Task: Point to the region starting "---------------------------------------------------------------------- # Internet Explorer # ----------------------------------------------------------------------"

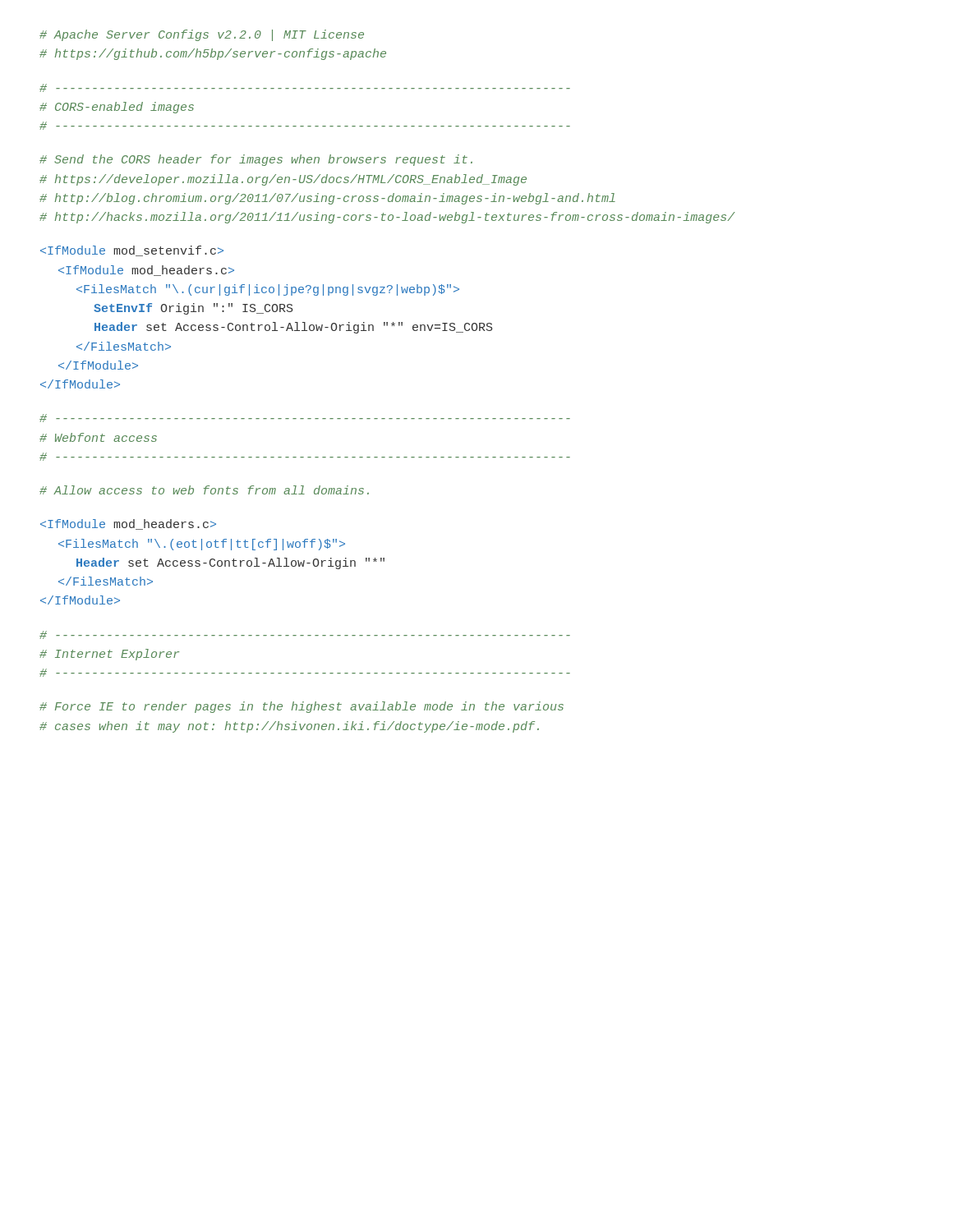Action: coord(305,635)
